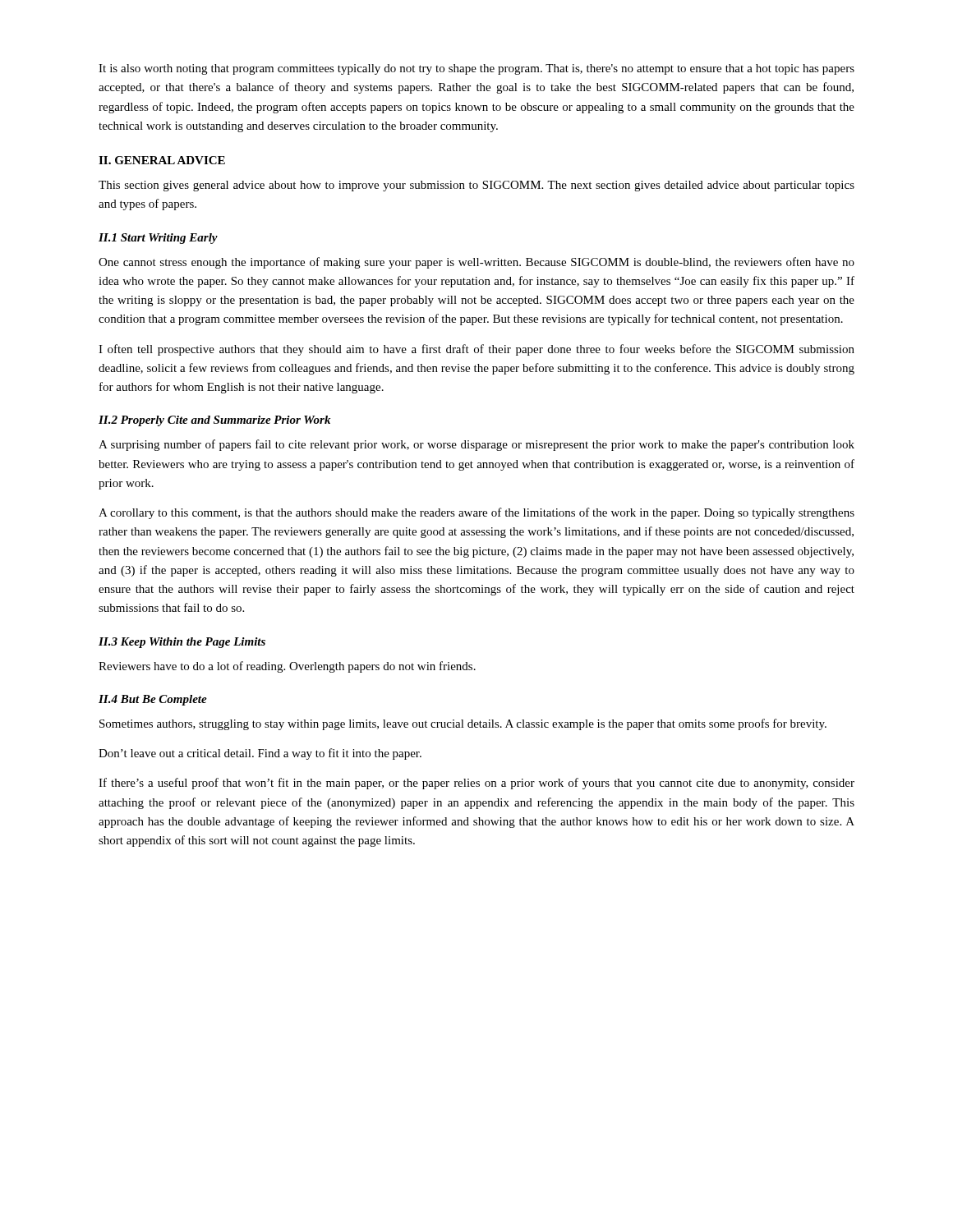Point to the block starting "This section gives general advice"

pos(476,194)
